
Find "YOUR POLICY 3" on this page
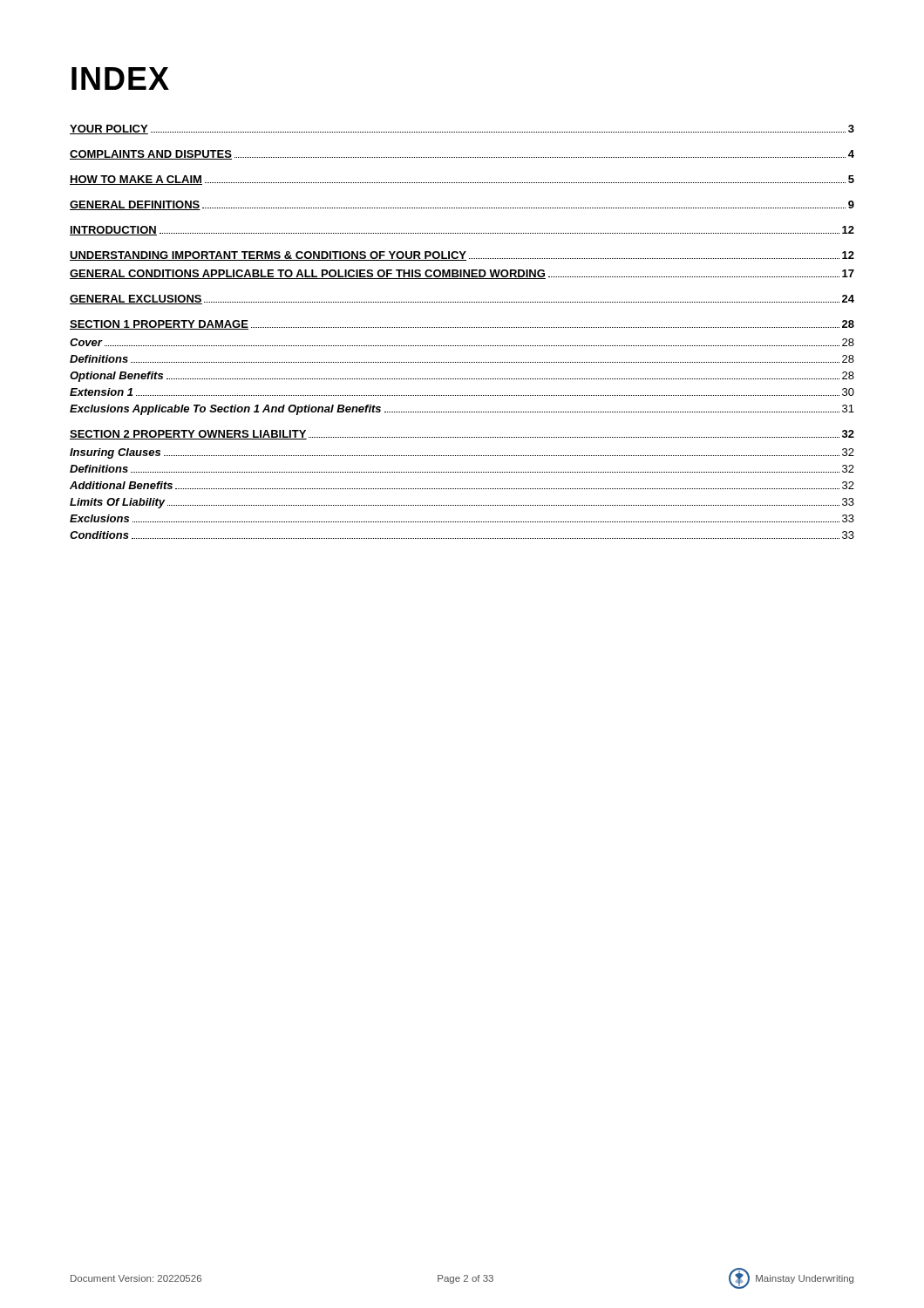coord(462,129)
